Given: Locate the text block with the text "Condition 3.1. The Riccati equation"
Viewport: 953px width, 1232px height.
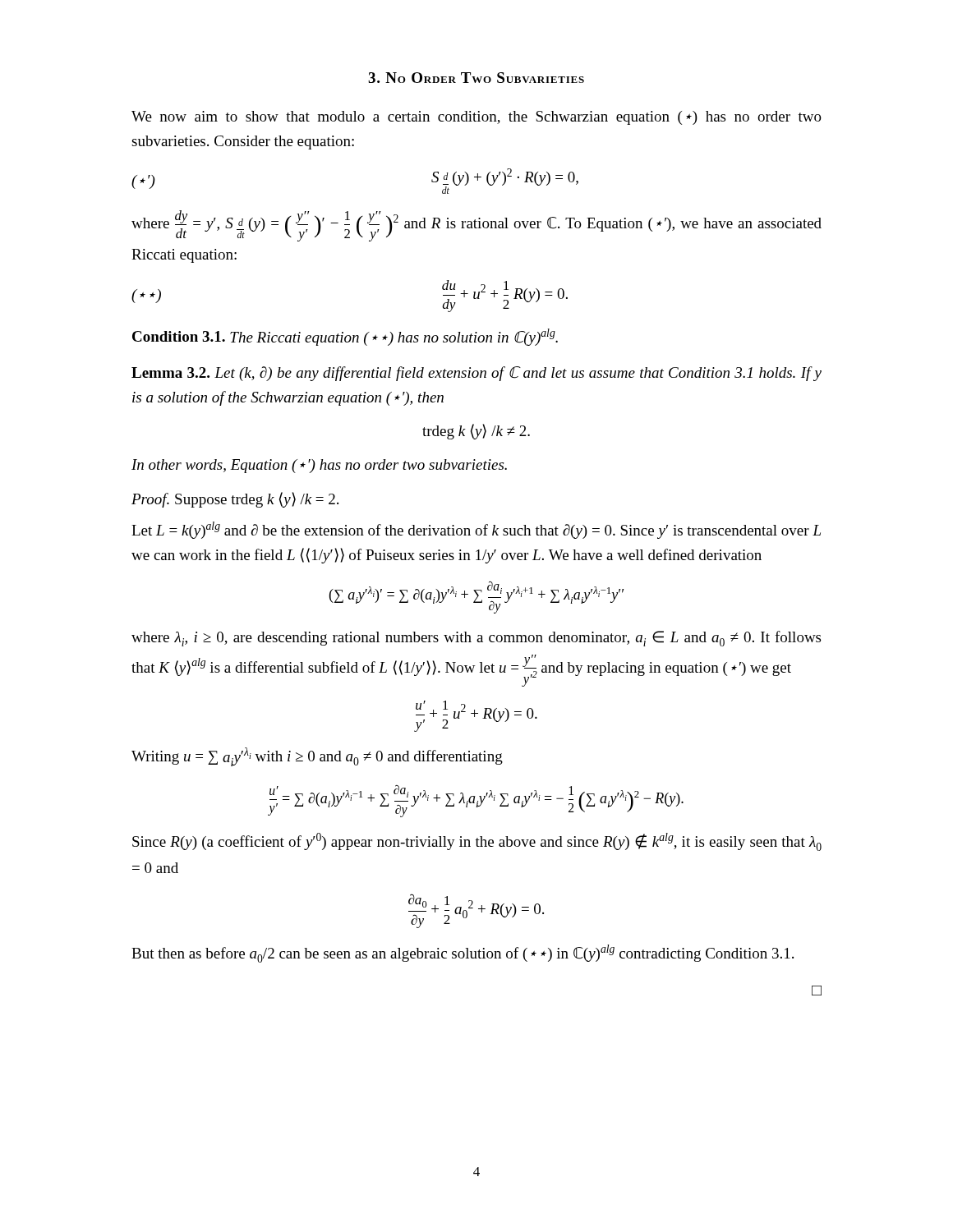Looking at the screenshot, I should [x=345, y=336].
